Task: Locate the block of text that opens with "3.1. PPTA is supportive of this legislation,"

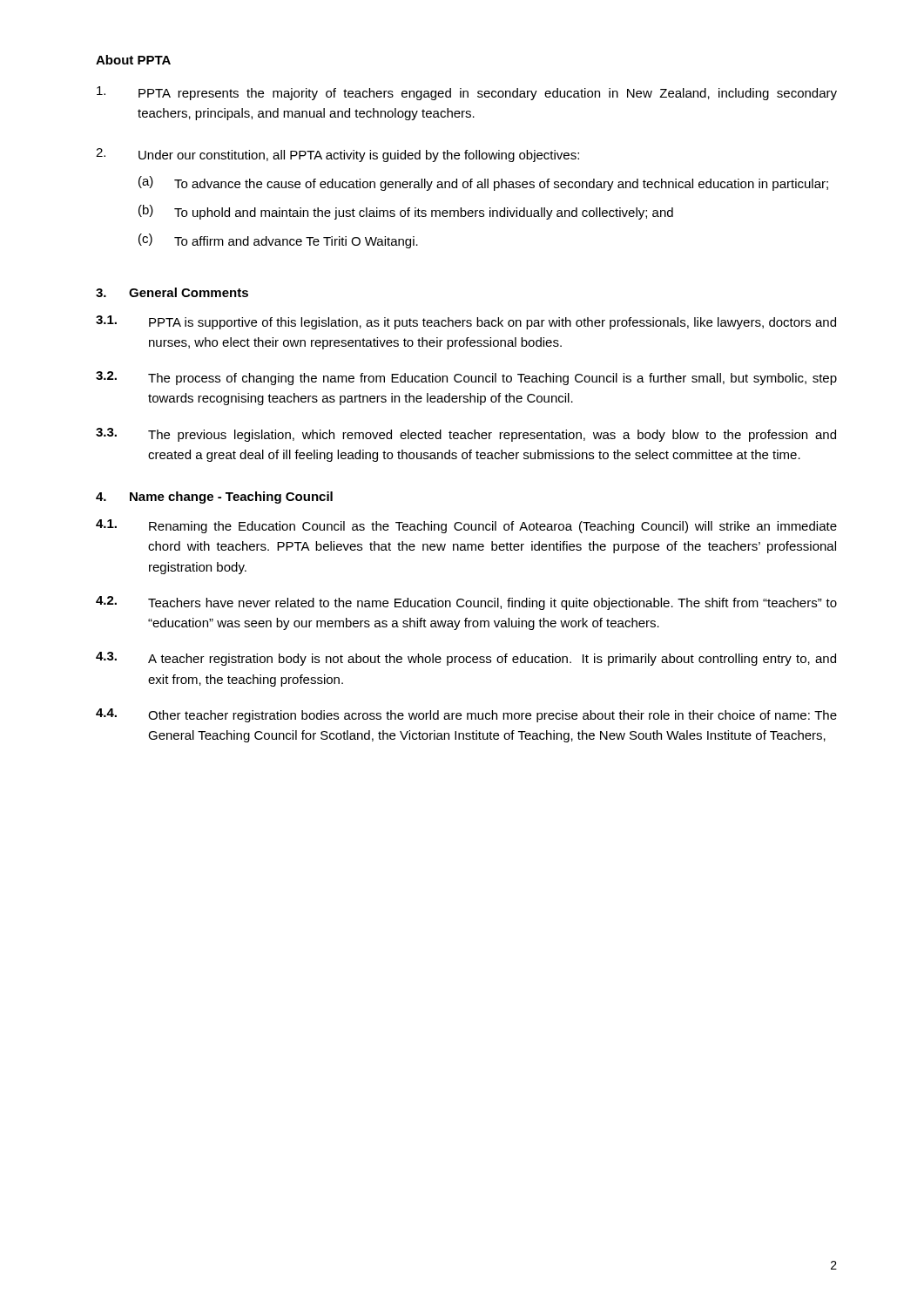Action: click(x=466, y=332)
